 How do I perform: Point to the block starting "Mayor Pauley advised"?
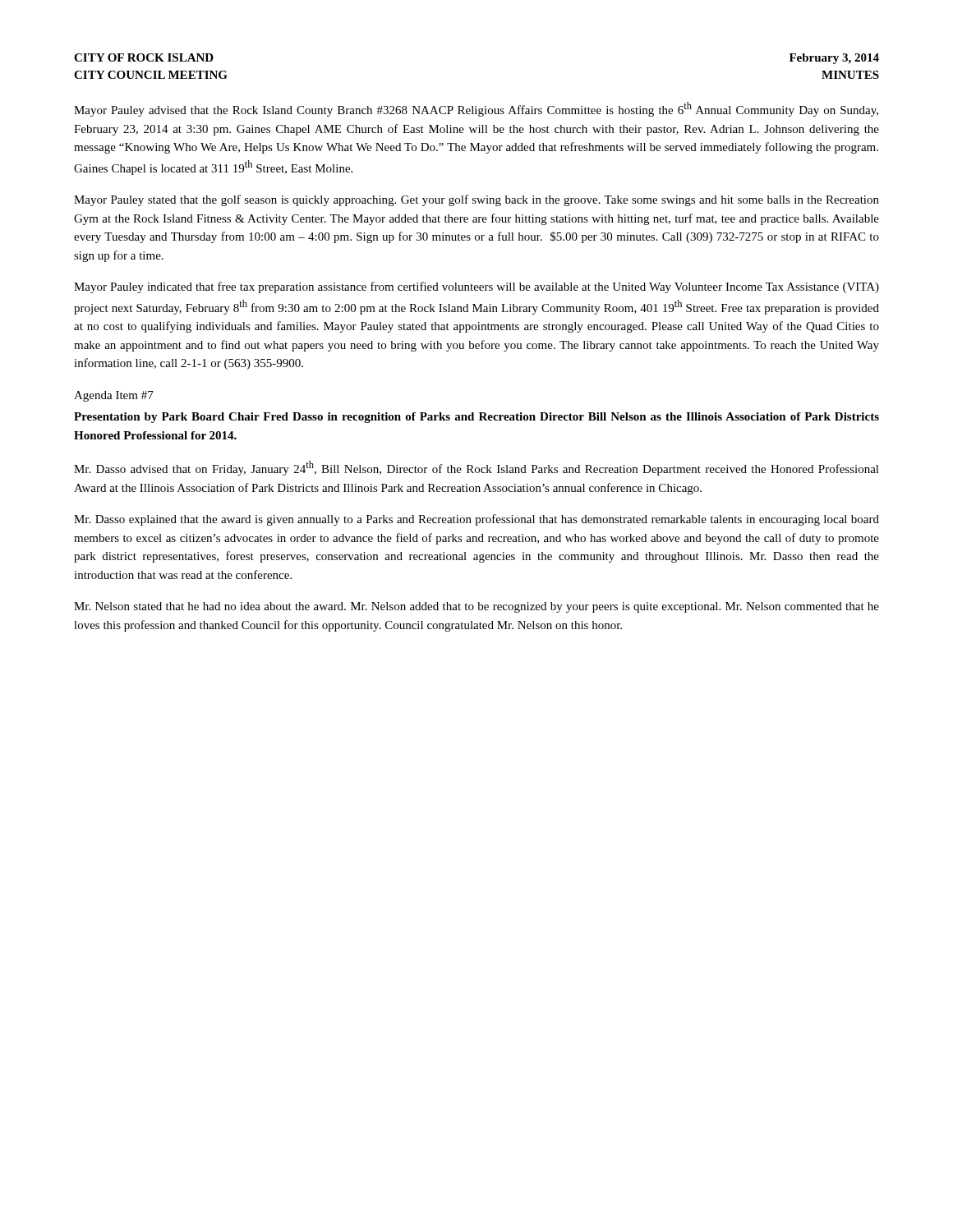tap(476, 137)
